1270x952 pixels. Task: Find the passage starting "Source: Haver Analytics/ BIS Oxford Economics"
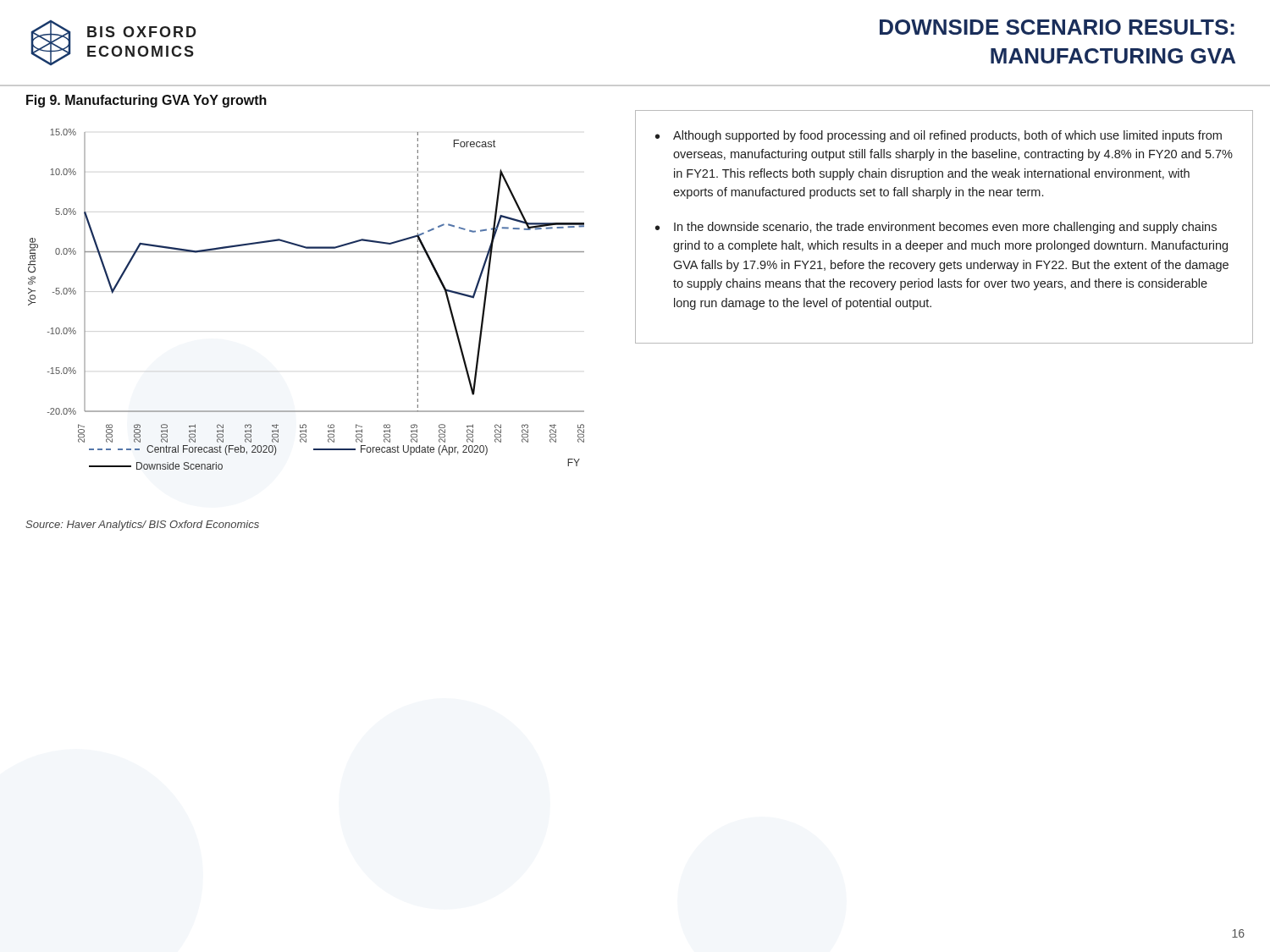point(142,524)
